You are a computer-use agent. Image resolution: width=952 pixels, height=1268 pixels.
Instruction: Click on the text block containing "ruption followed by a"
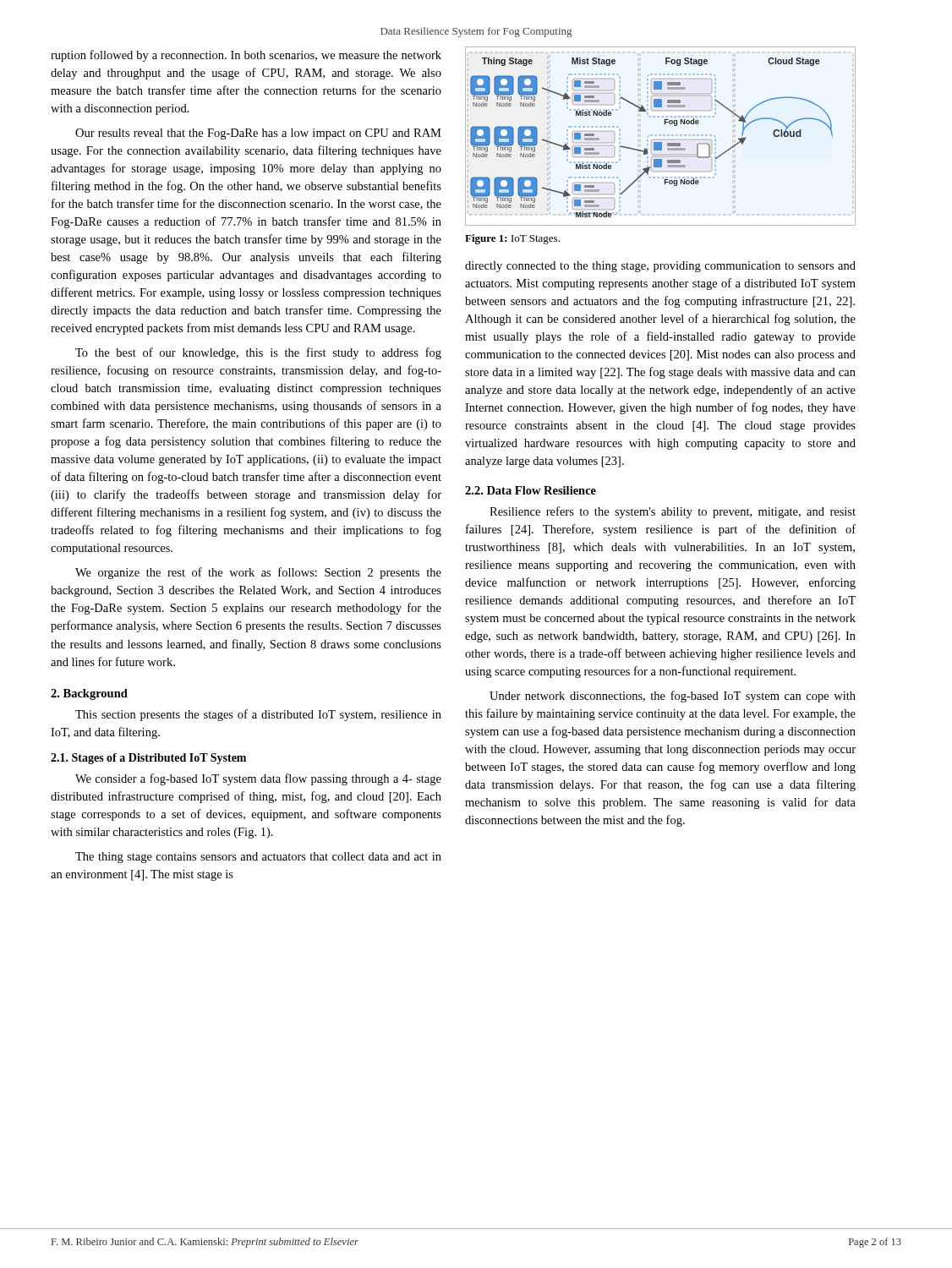[246, 82]
